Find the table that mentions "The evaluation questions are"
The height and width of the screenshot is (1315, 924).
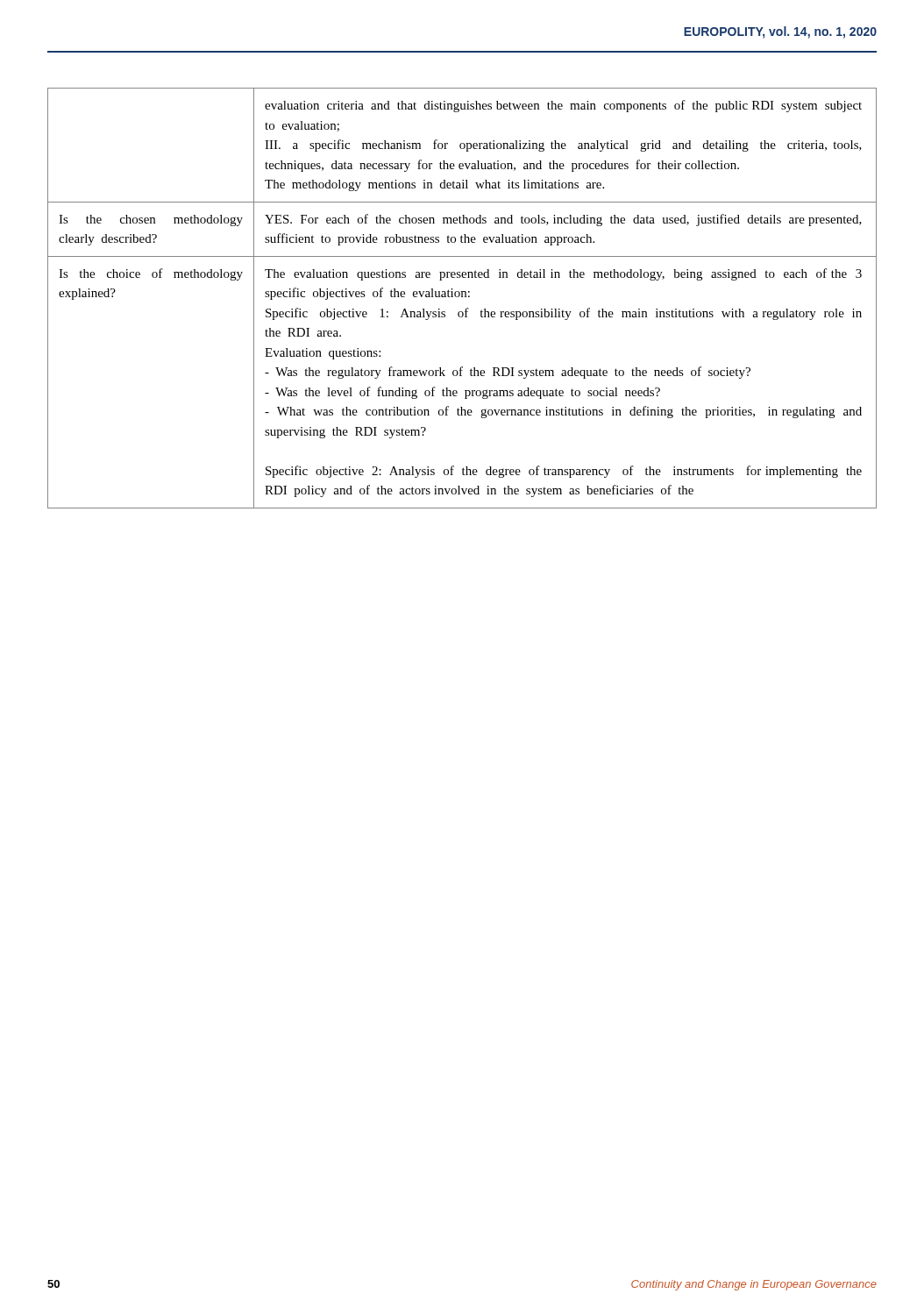[462, 298]
